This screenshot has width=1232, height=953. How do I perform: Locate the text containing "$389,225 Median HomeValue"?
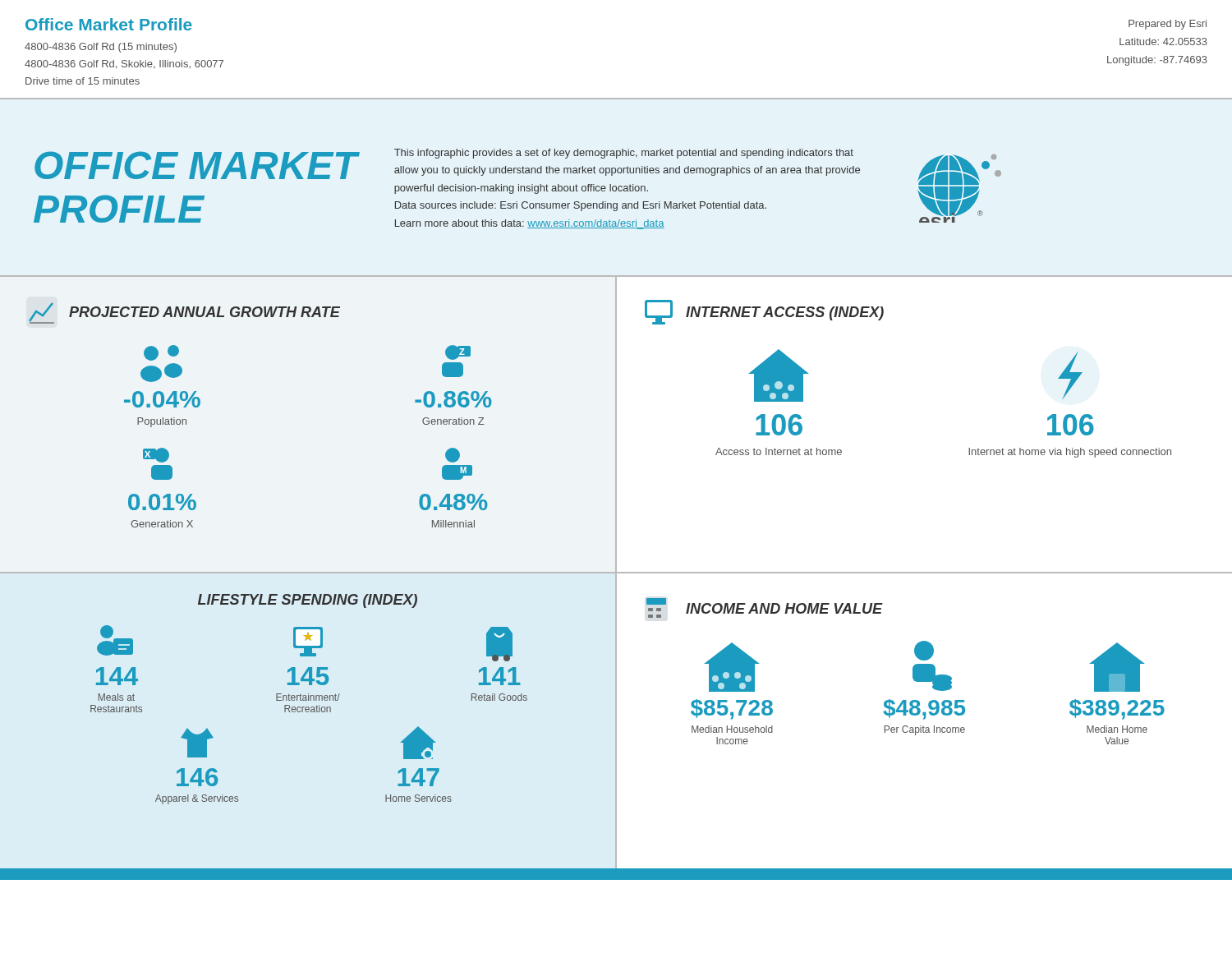1117,693
